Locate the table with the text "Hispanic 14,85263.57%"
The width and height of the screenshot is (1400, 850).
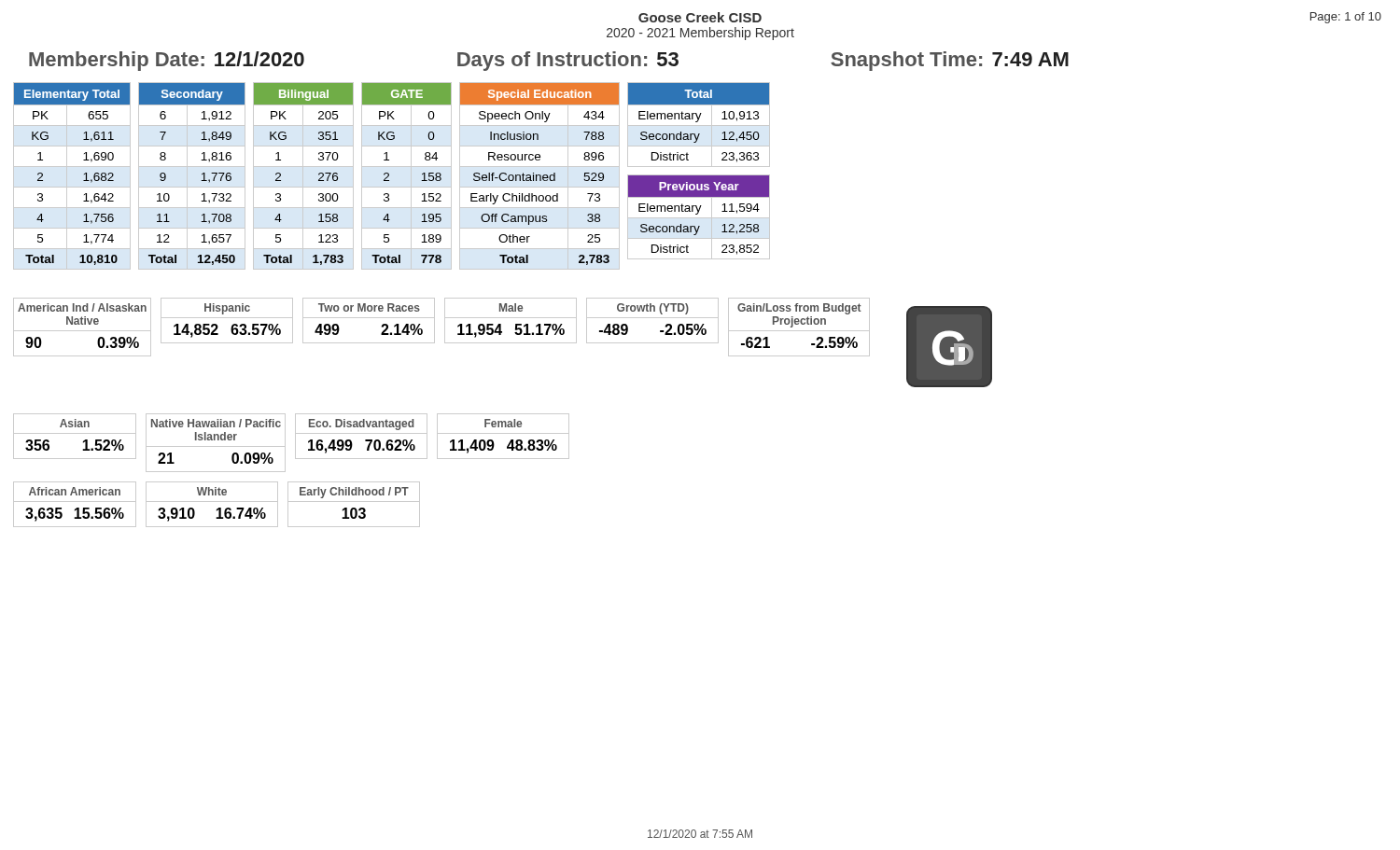pyautogui.click(x=227, y=321)
